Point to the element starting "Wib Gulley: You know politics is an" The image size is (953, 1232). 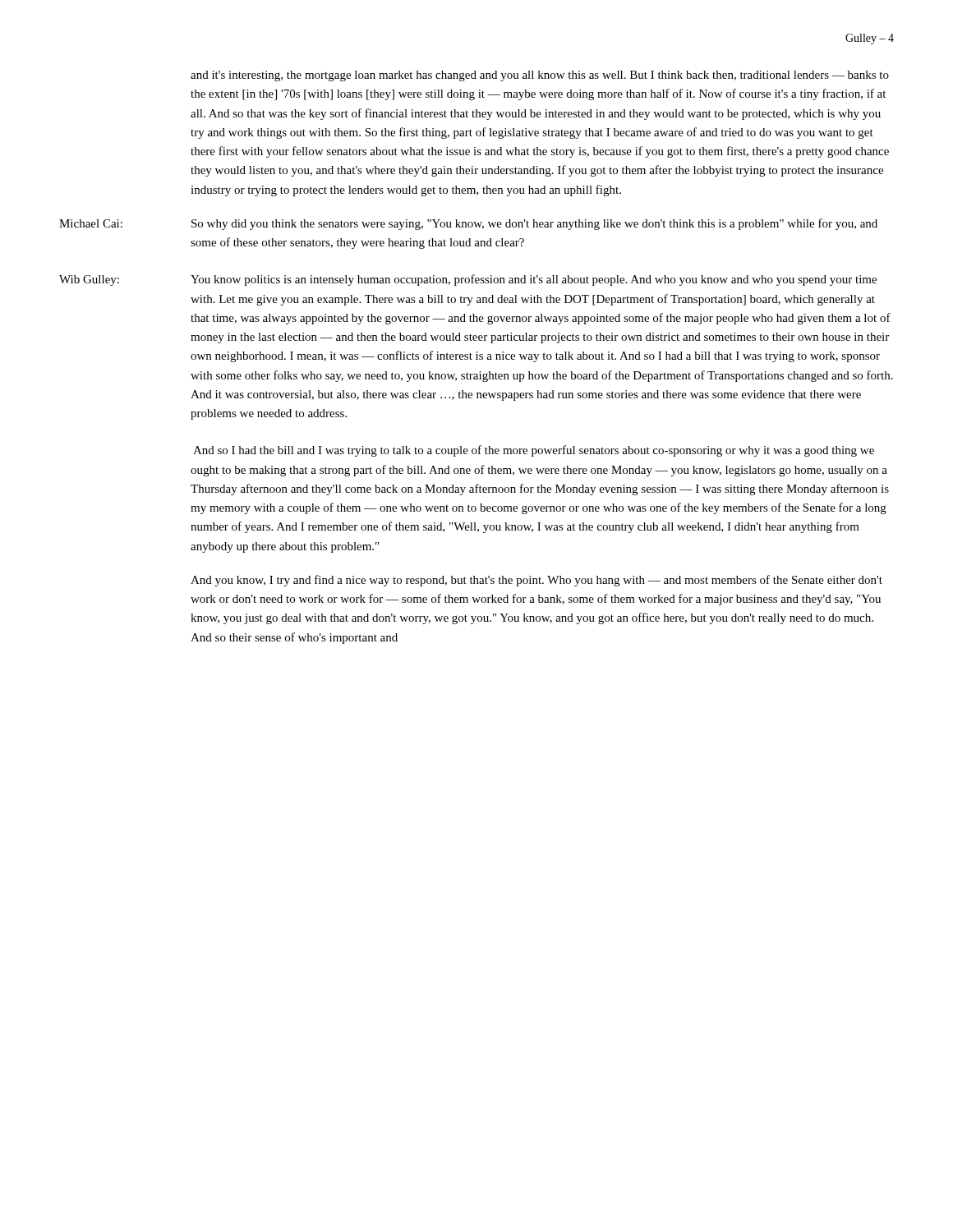click(x=476, y=347)
